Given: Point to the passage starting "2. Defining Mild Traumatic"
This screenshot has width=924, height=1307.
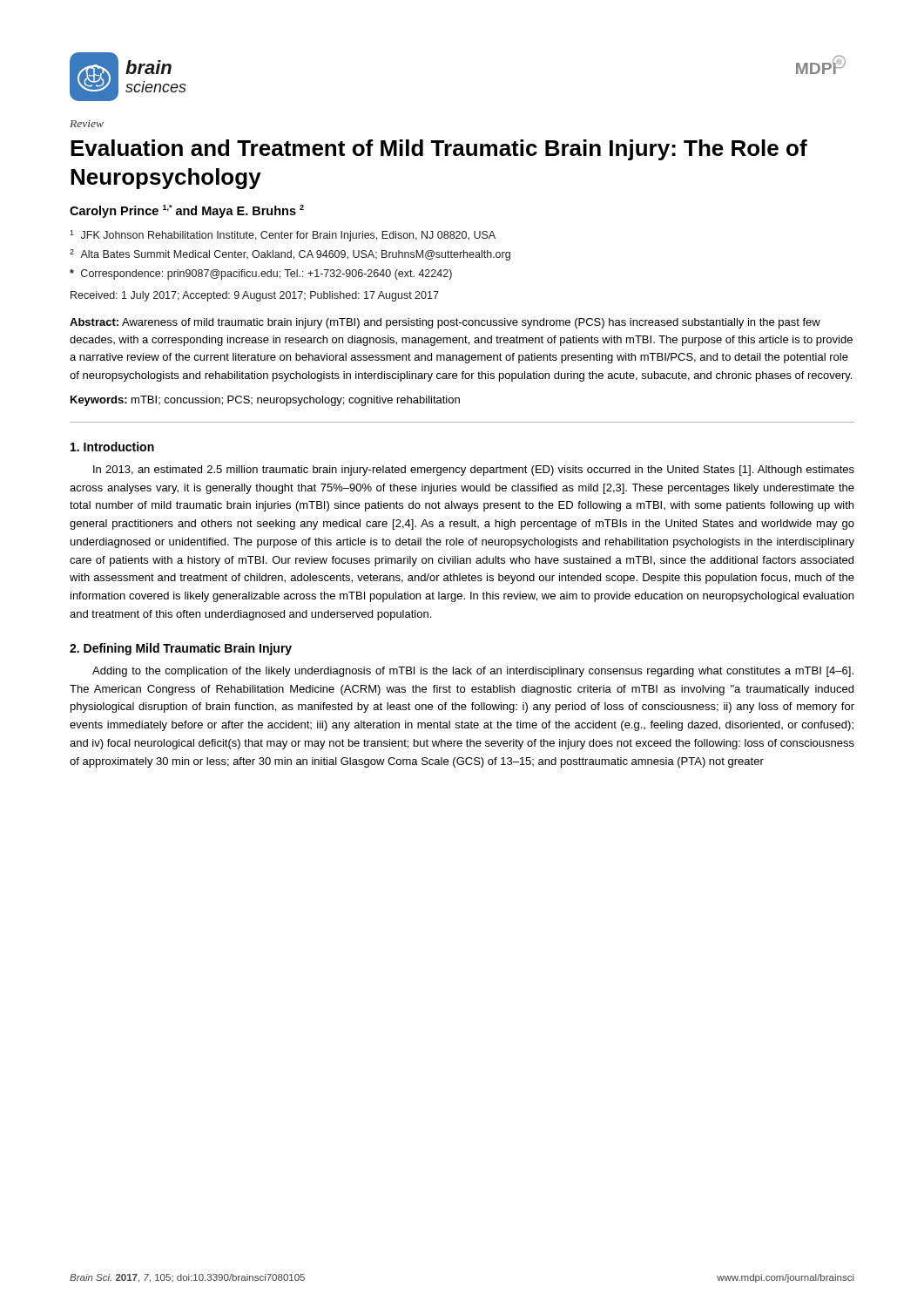Looking at the screenshot, I should point(181,648).
